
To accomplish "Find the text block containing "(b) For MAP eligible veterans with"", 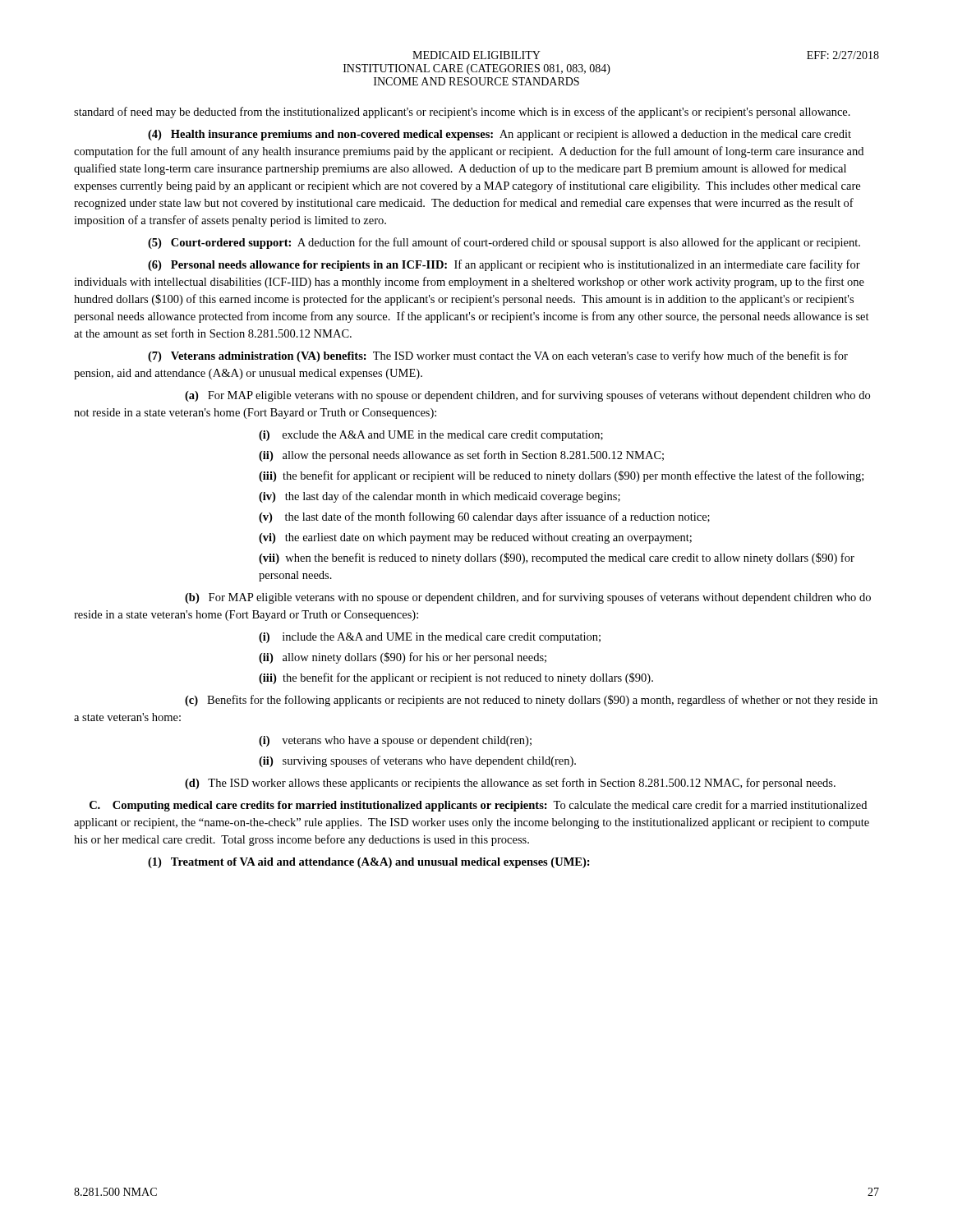I will 473,606.
